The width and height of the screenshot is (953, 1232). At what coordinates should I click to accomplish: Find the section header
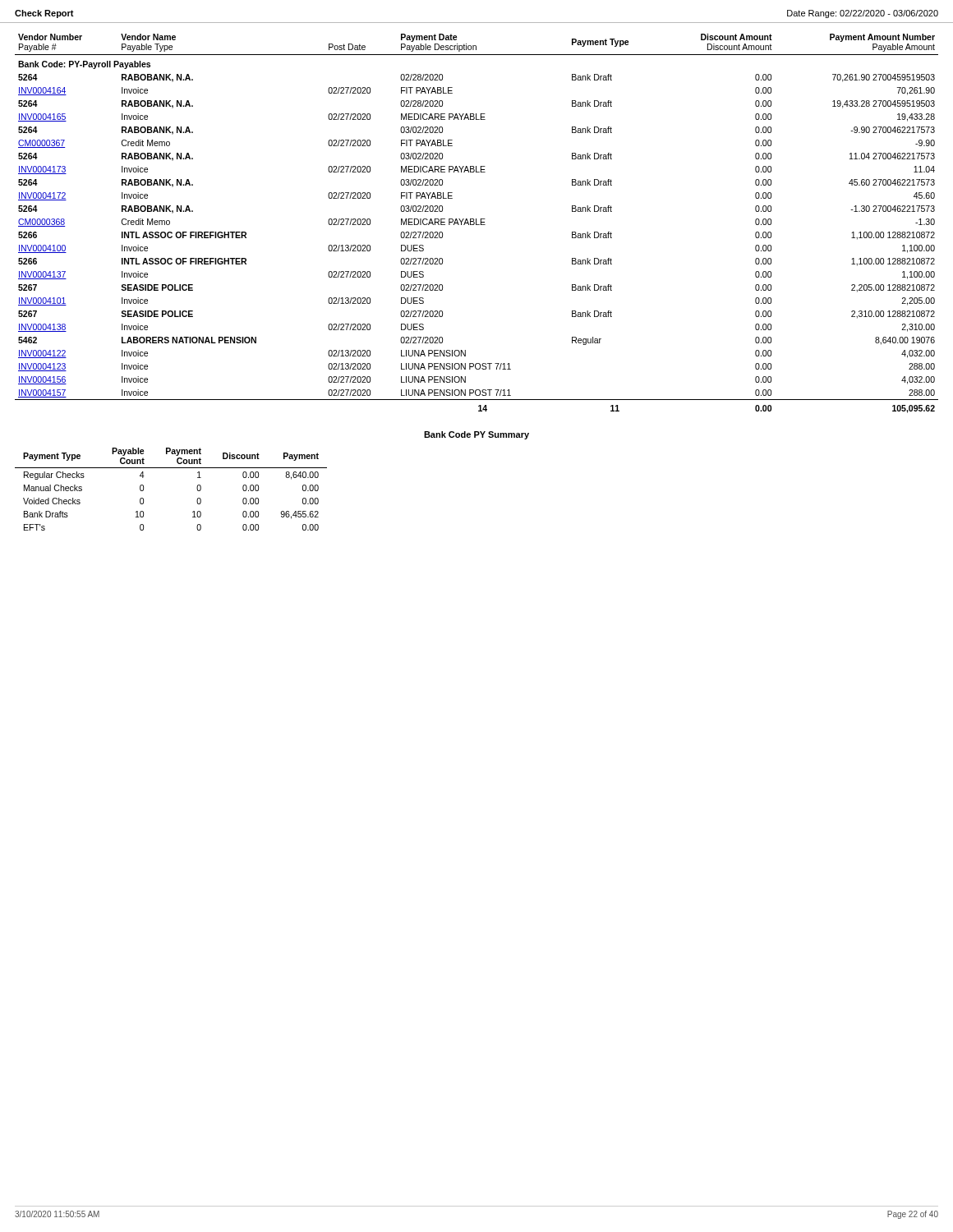(x=476, y=435)
